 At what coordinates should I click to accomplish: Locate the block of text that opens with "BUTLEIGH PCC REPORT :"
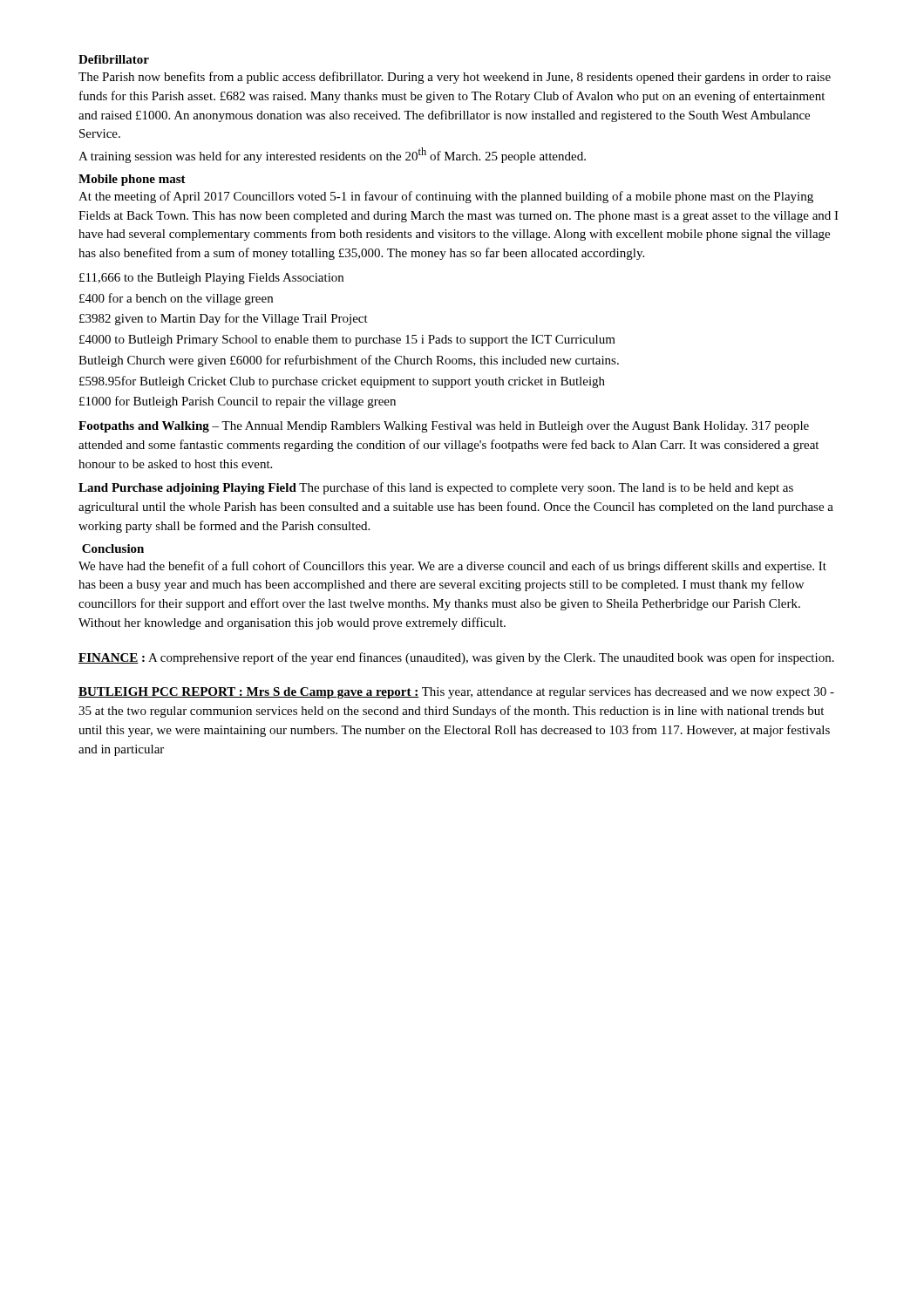(456, 720)
